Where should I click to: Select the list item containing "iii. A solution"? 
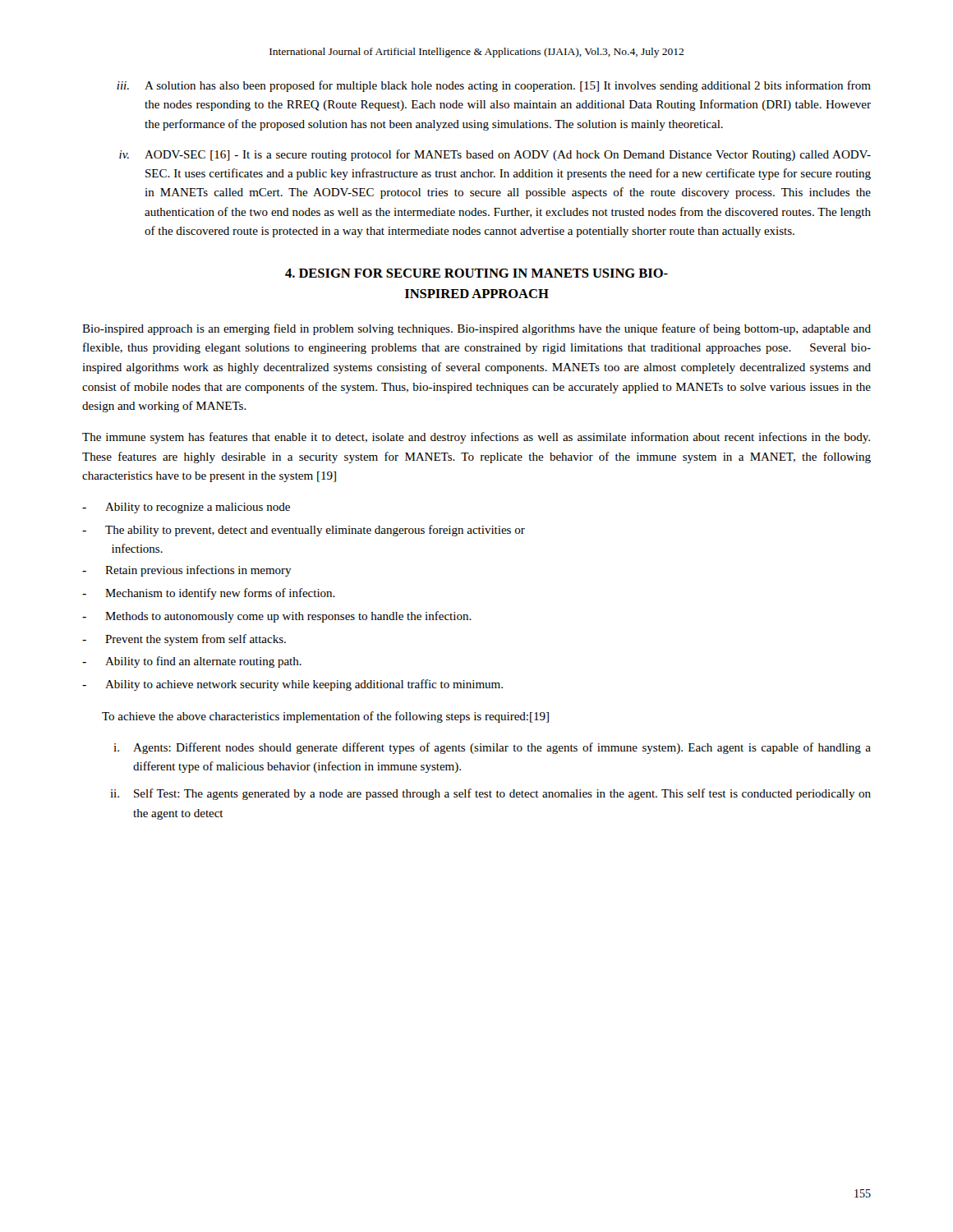pyautogui.click(x=476, y=105)
